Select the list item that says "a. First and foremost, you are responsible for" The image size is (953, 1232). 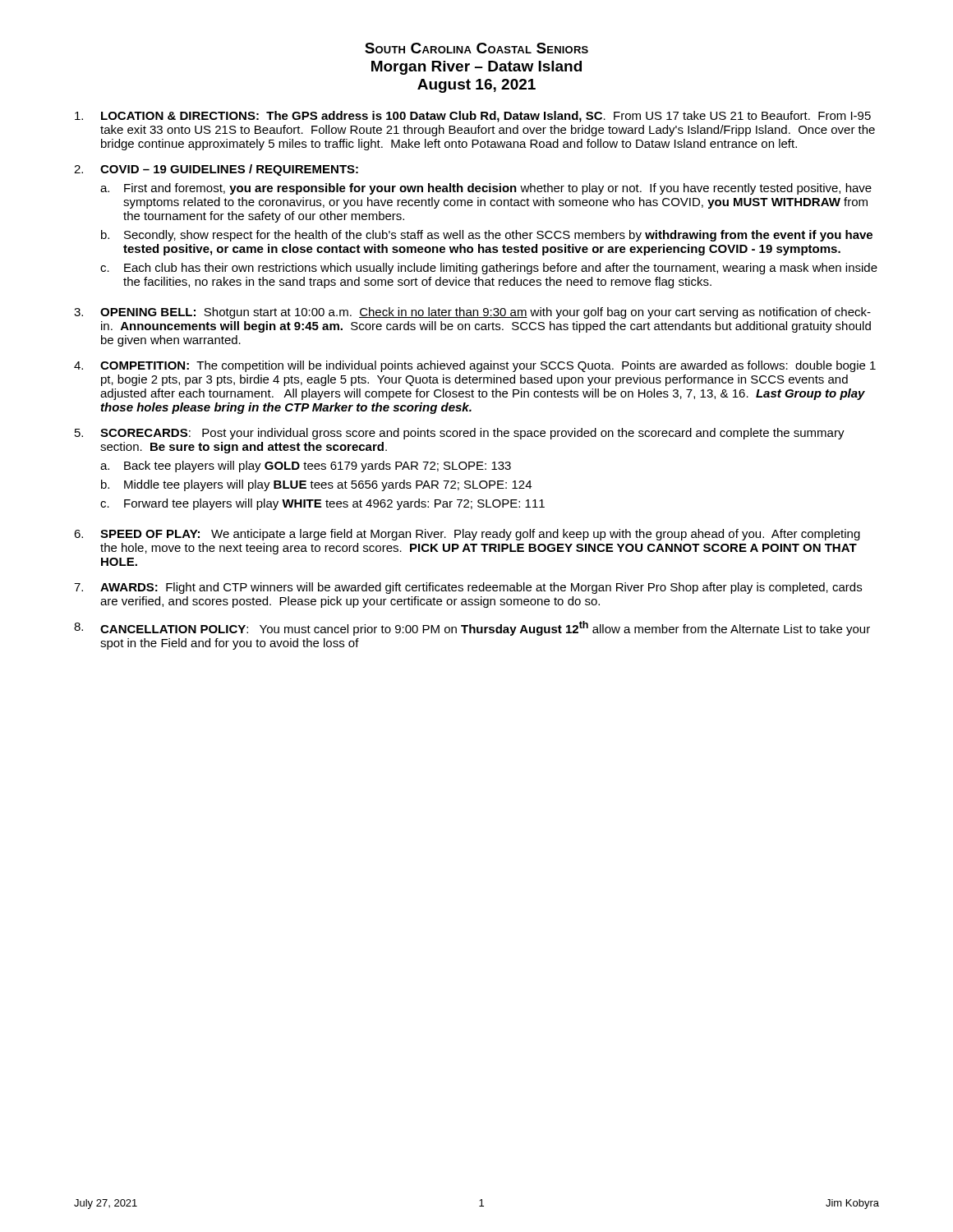click(490, 202)
